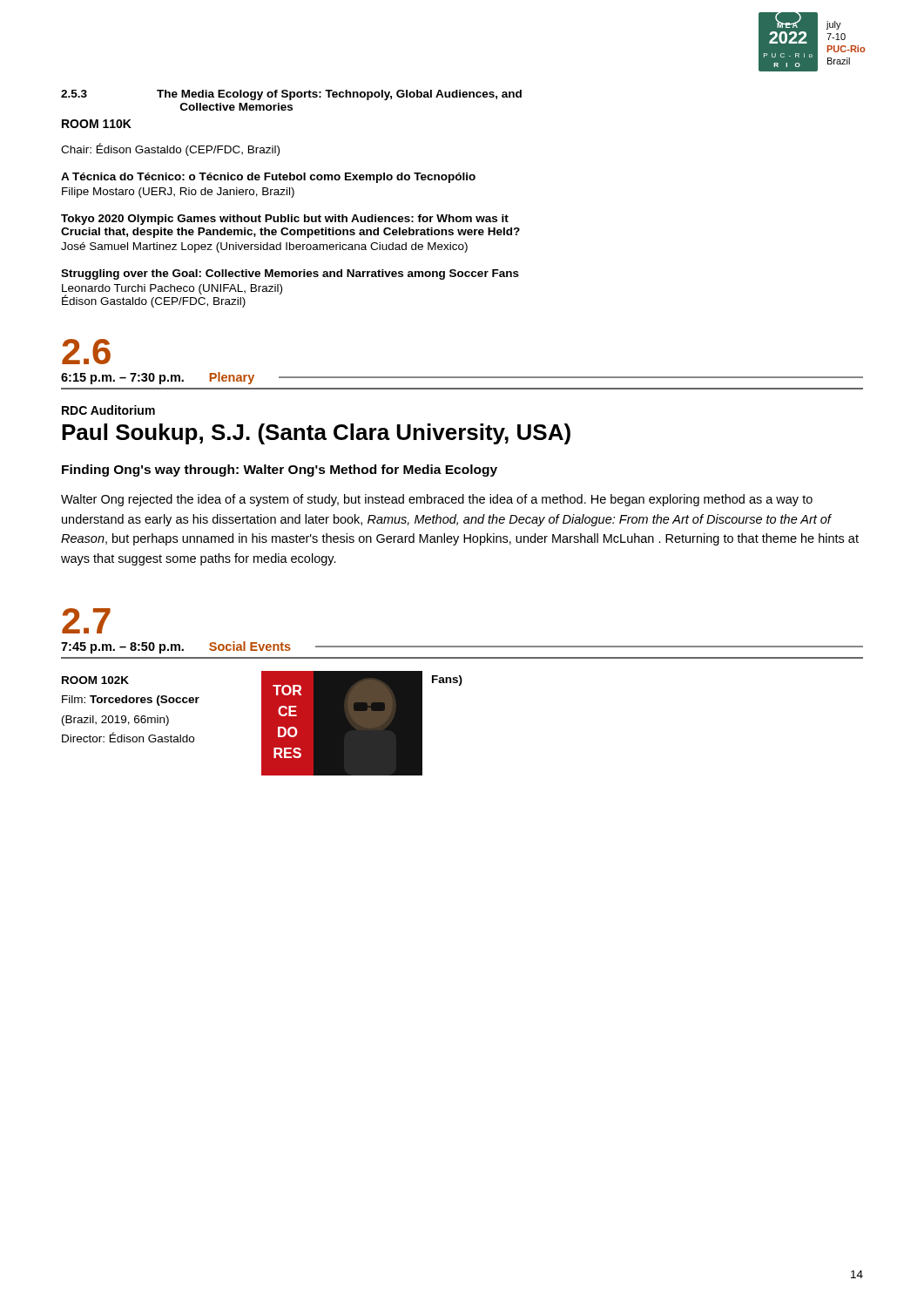
Task: Locate the text block starting "ROOM 102K Film: Torcedores (Soccer"
Action: (130, 709)
